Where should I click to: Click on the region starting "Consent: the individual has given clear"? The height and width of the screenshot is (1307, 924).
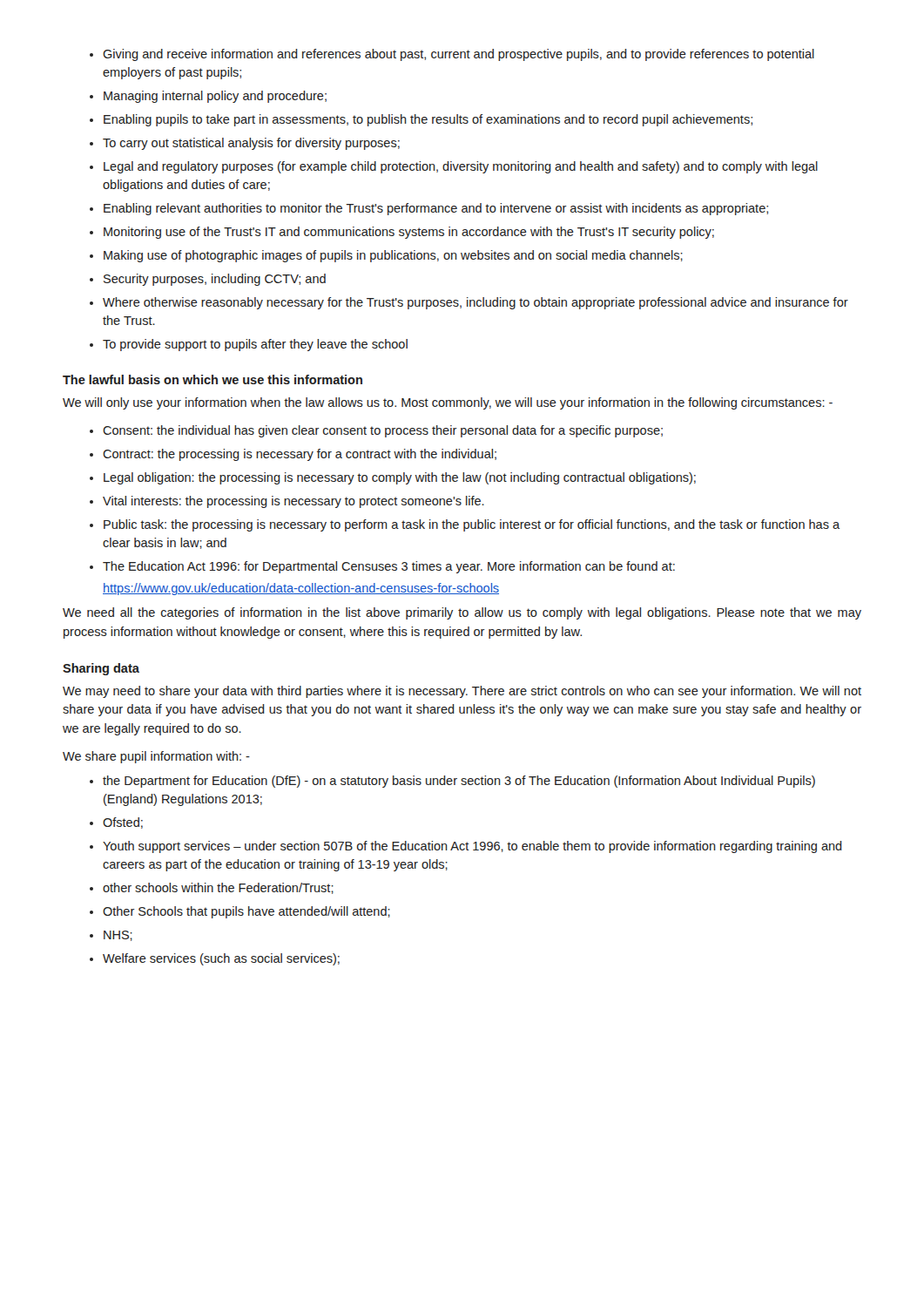tap(470, 431)
